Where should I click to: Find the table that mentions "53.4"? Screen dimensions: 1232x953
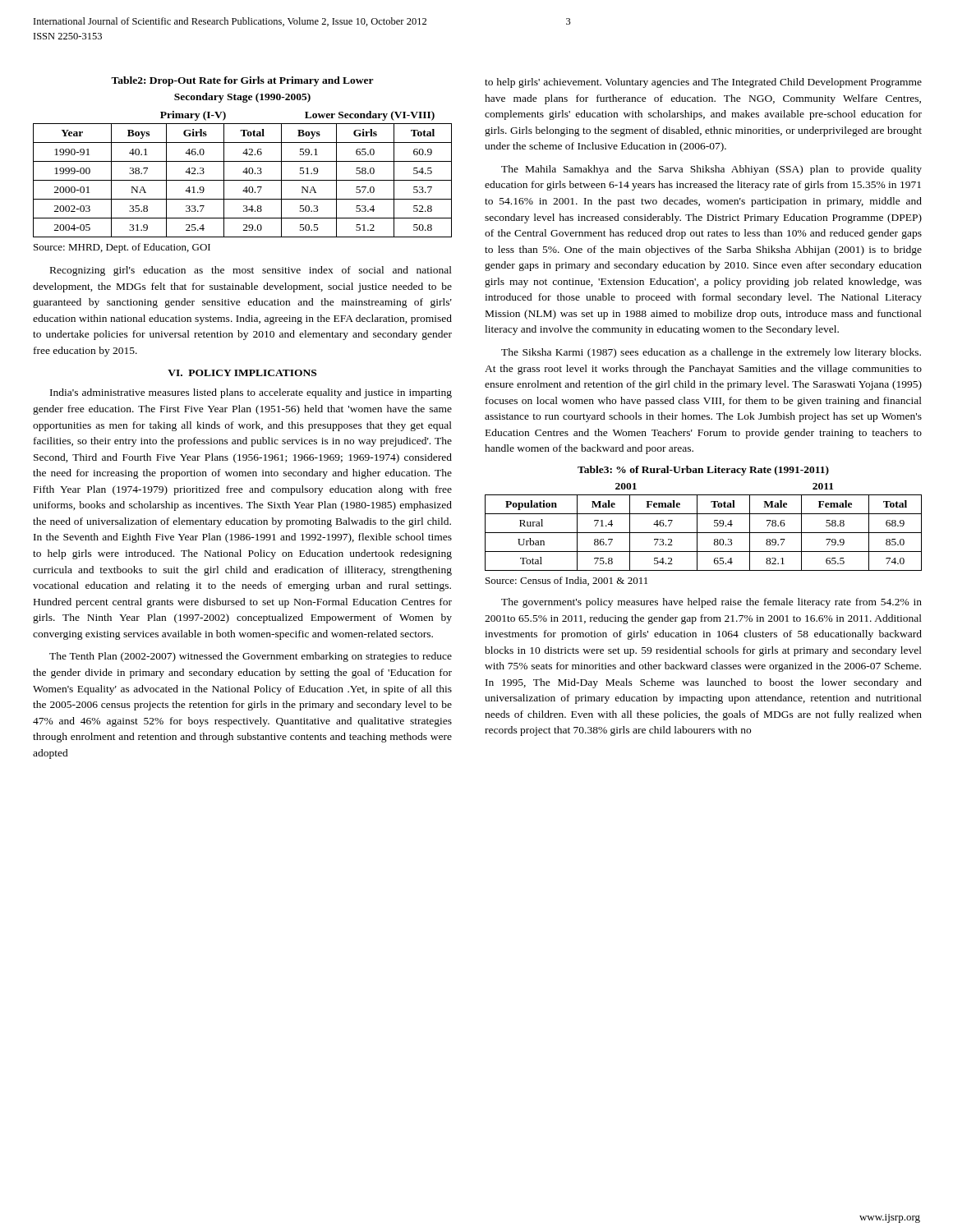242,180
